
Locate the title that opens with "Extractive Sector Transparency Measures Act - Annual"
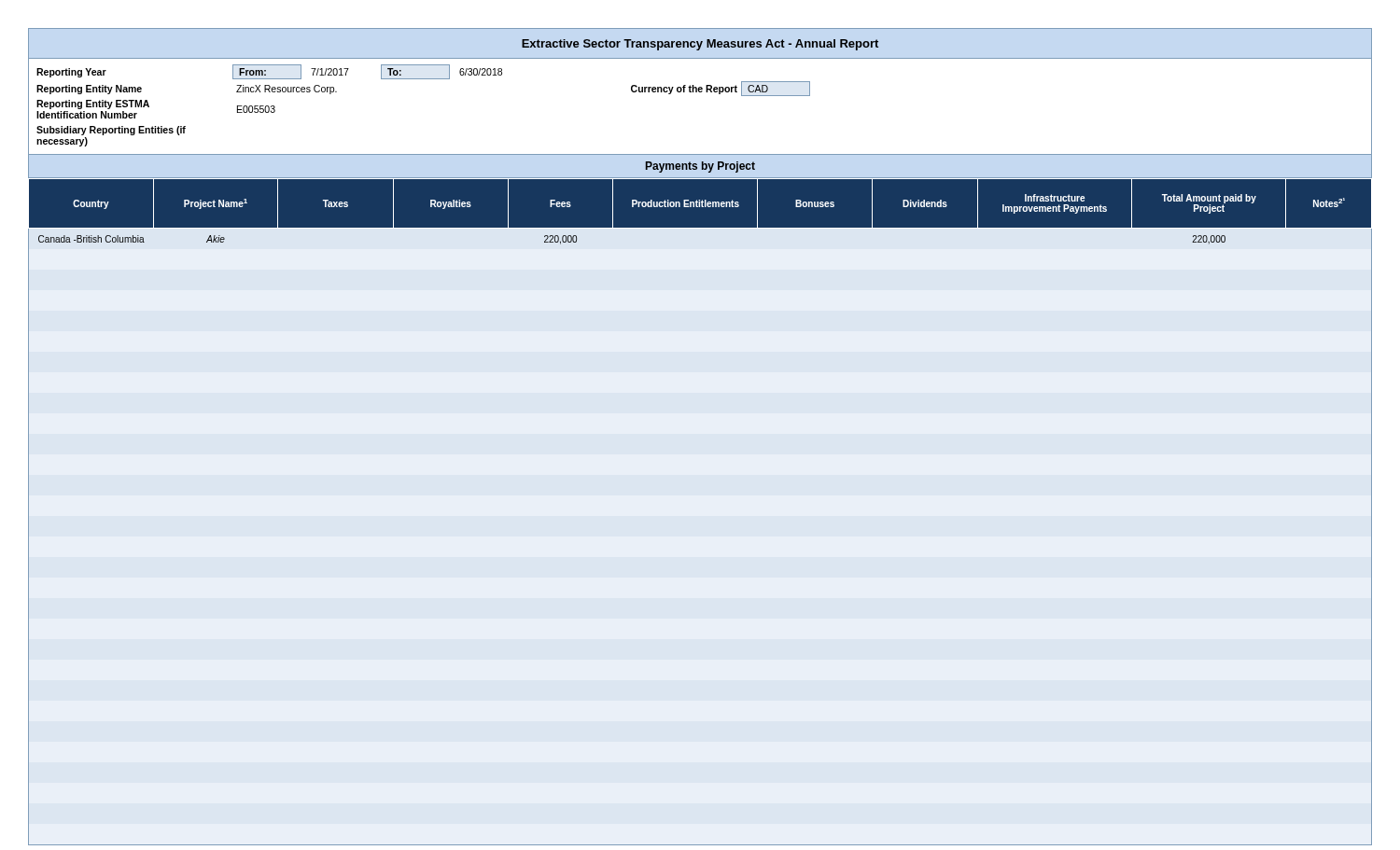700,43
